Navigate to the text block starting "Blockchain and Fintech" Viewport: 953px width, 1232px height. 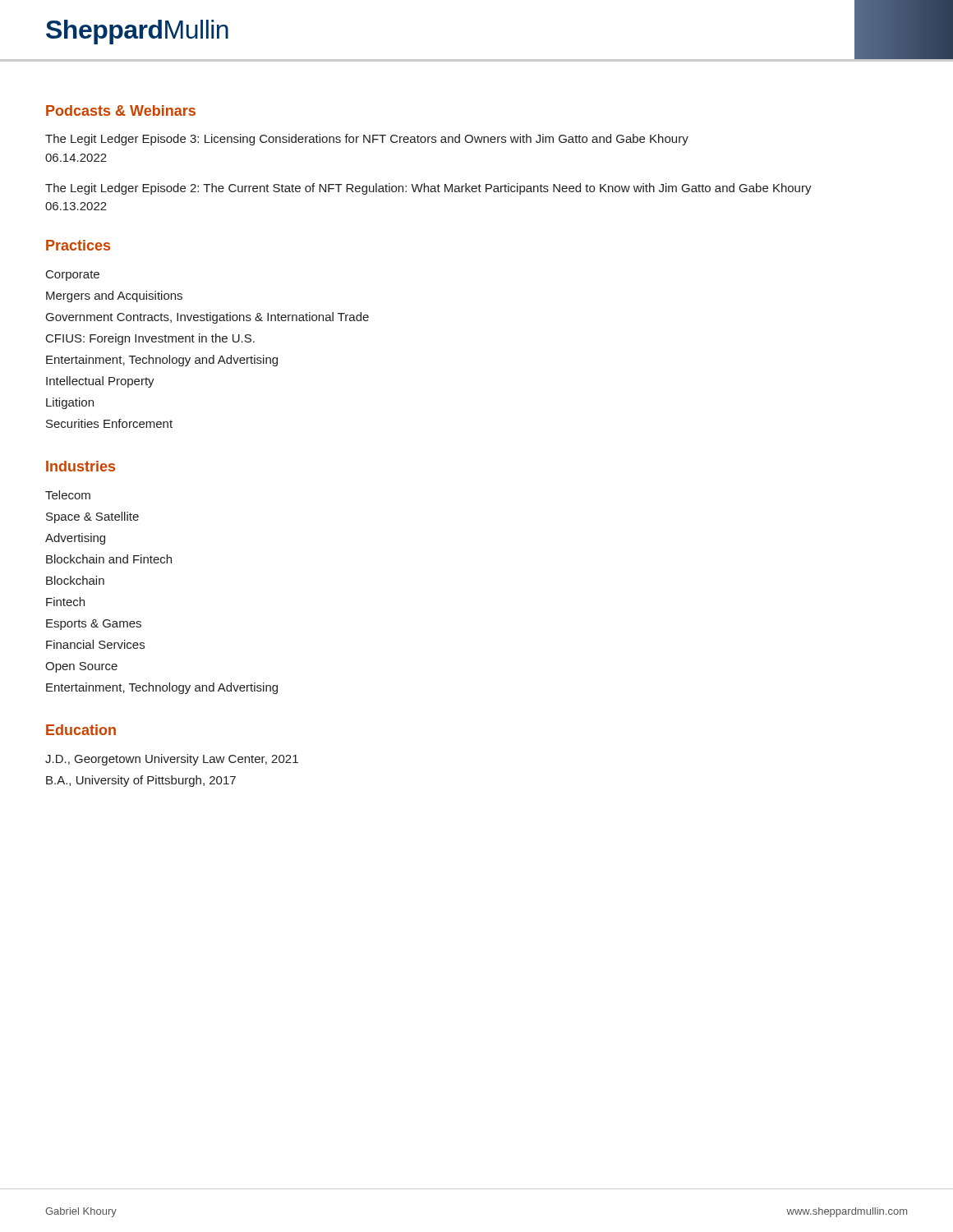point(109,559)
